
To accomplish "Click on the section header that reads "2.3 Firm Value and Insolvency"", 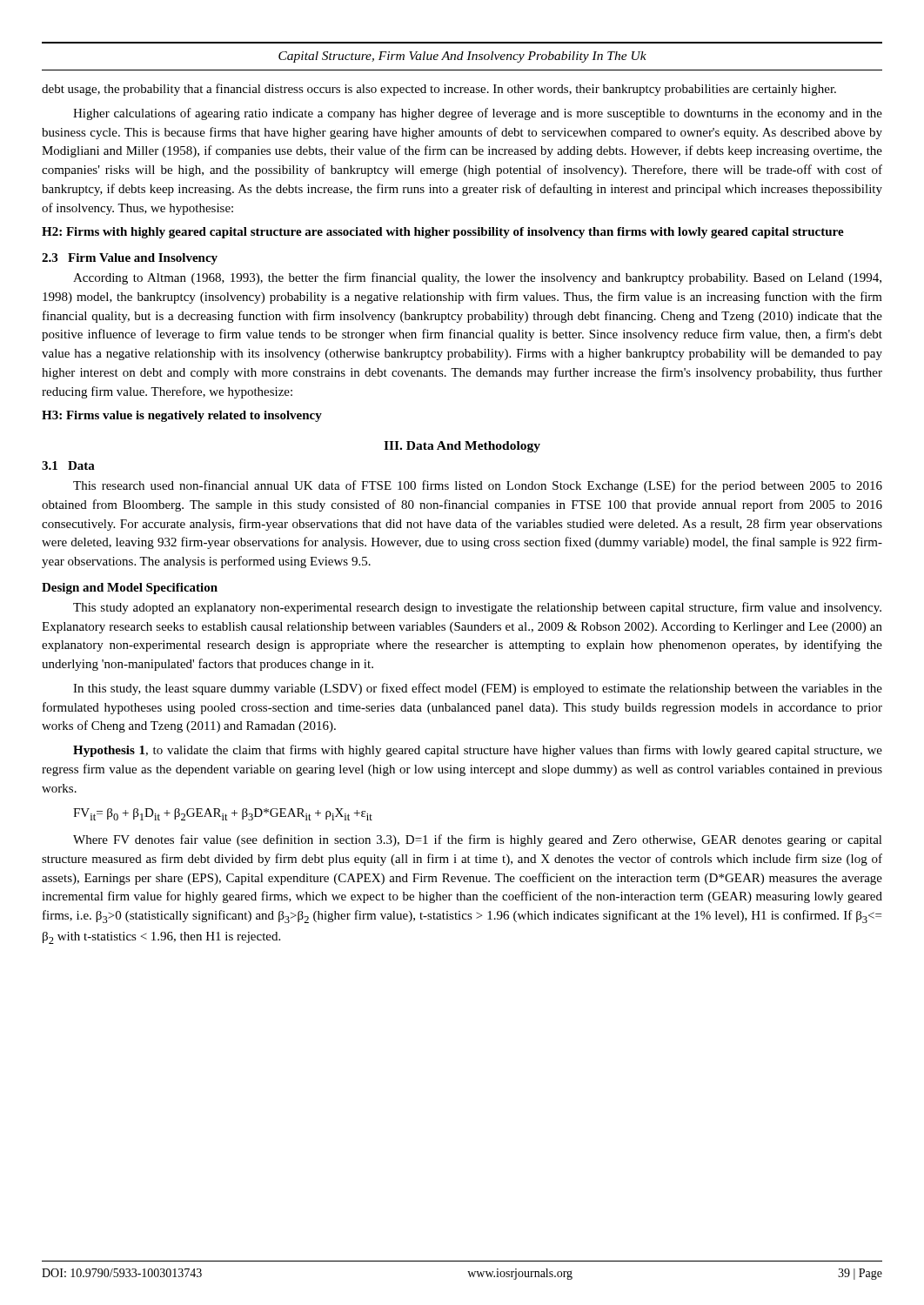I will (130, 258).
